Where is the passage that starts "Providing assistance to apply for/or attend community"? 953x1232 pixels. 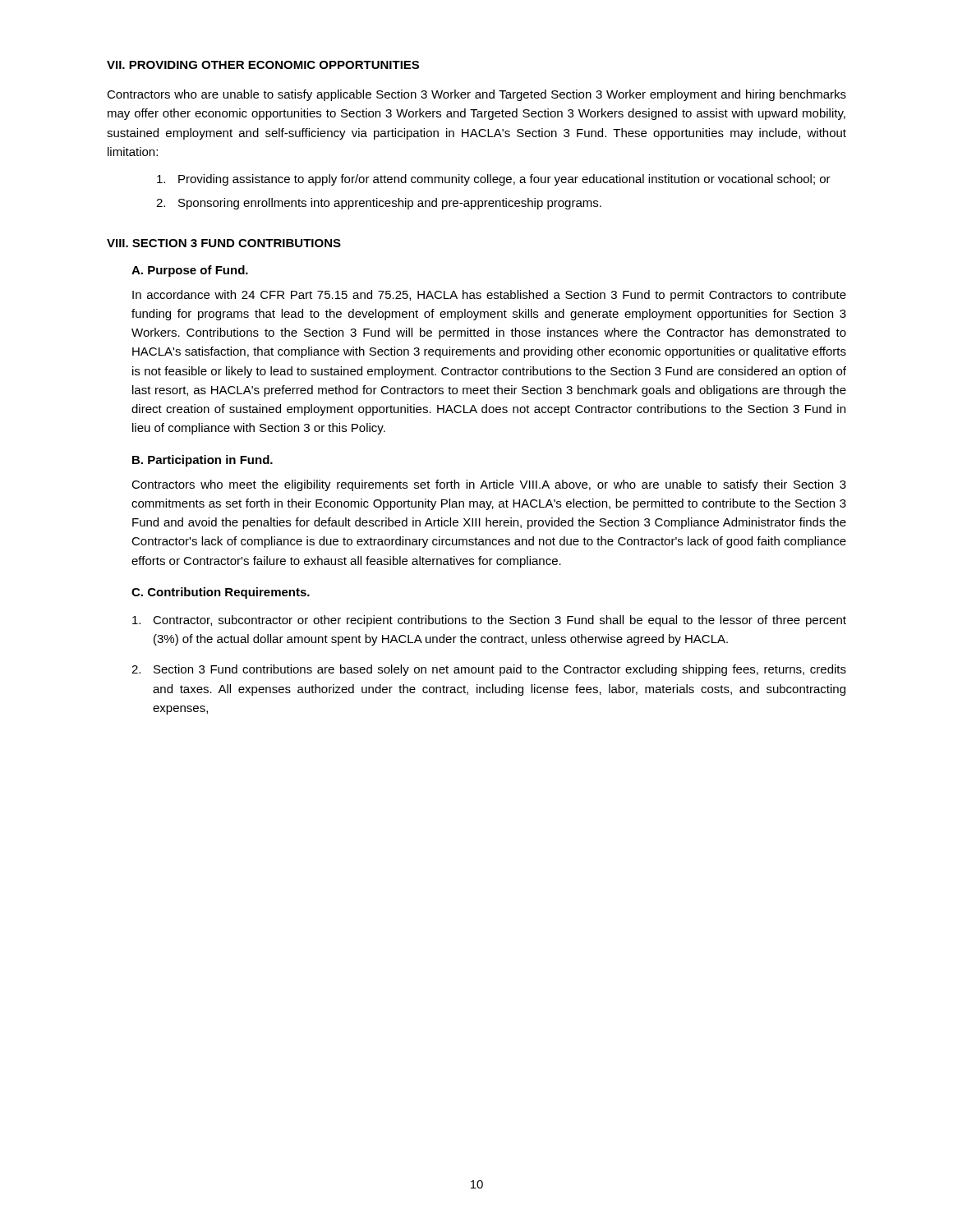pyautogui.click(x=493, y=179)
